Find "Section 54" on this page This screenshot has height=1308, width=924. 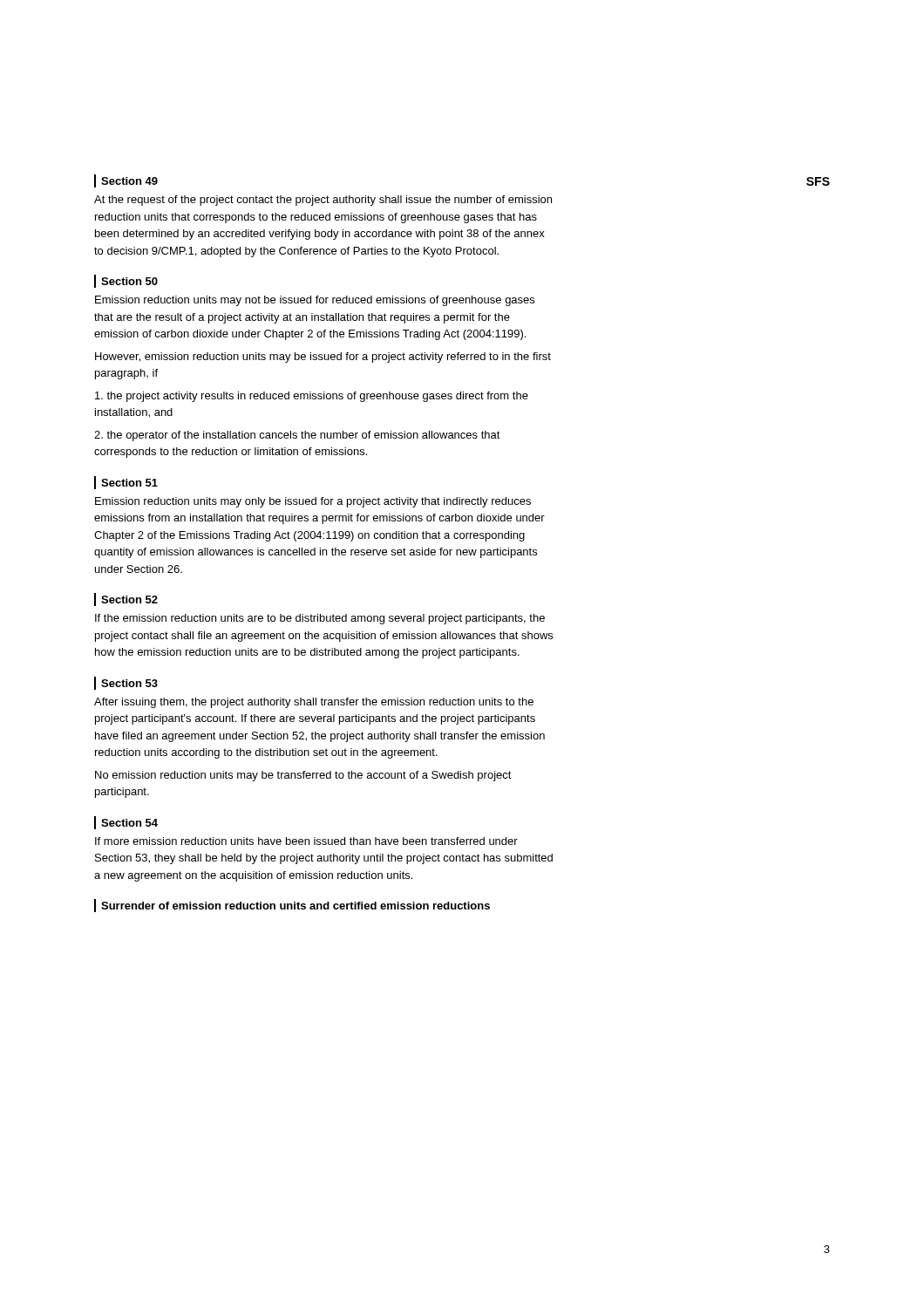point(129,822)
